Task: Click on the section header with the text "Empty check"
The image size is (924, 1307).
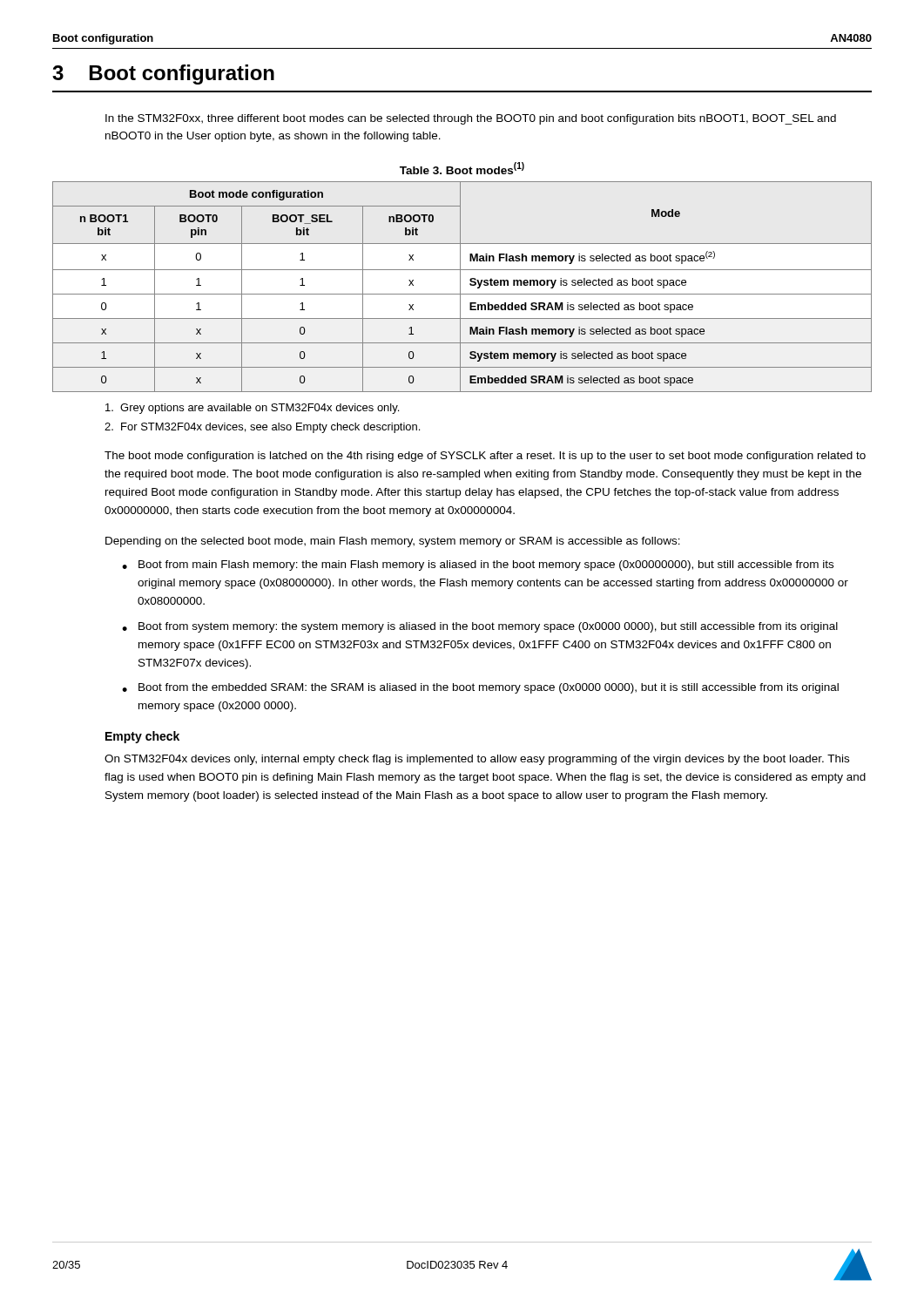Action: click(x=142, y=737)
